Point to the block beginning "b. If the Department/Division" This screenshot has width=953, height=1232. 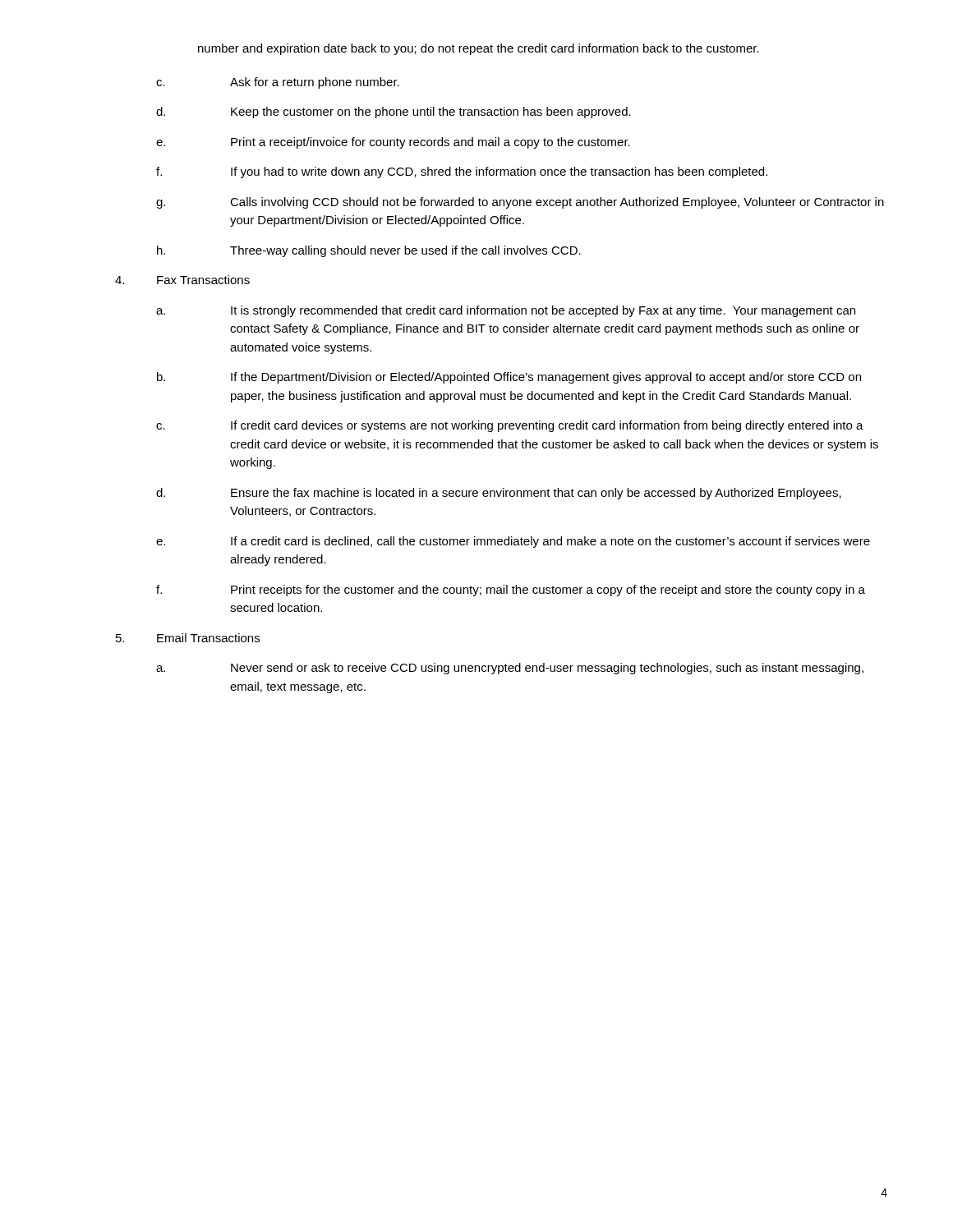[x=522, y=386]
